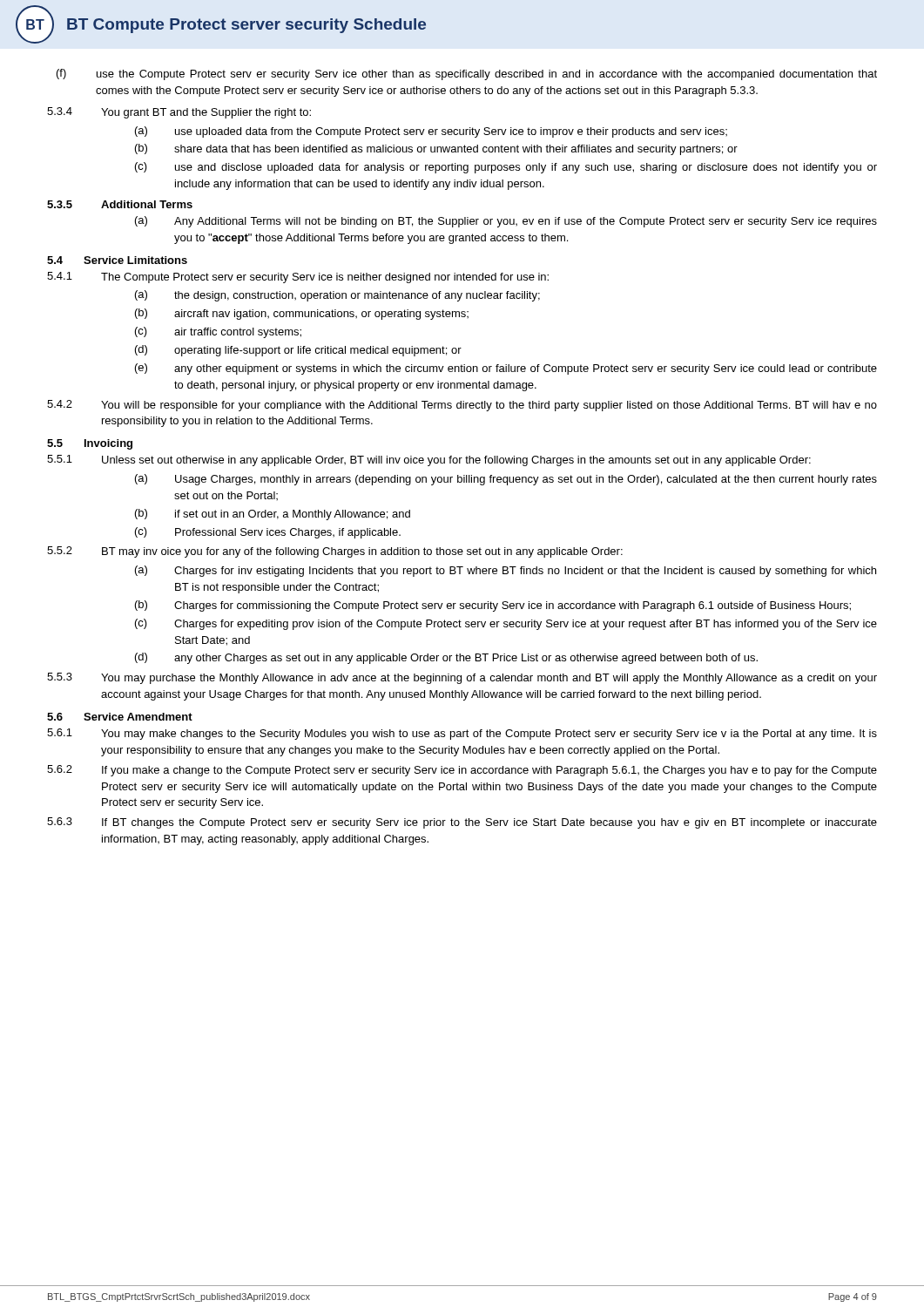Locate the section header that says "5.6 Service Amendment"
Viewport: 924px width, 1307px height.
coord(120,717)
